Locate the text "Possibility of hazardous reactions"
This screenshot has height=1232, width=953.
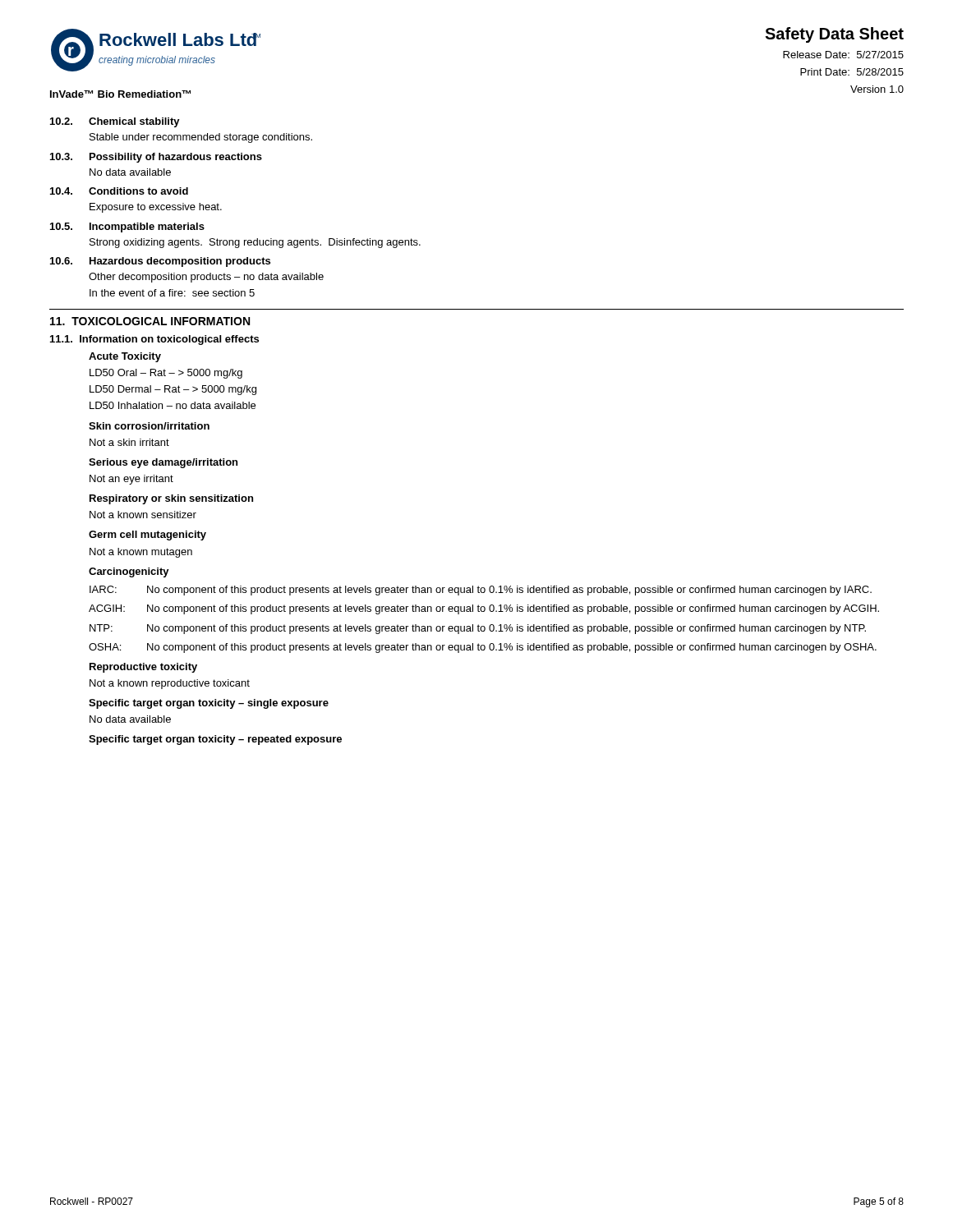pyautogui.click(x=175, y=156)
